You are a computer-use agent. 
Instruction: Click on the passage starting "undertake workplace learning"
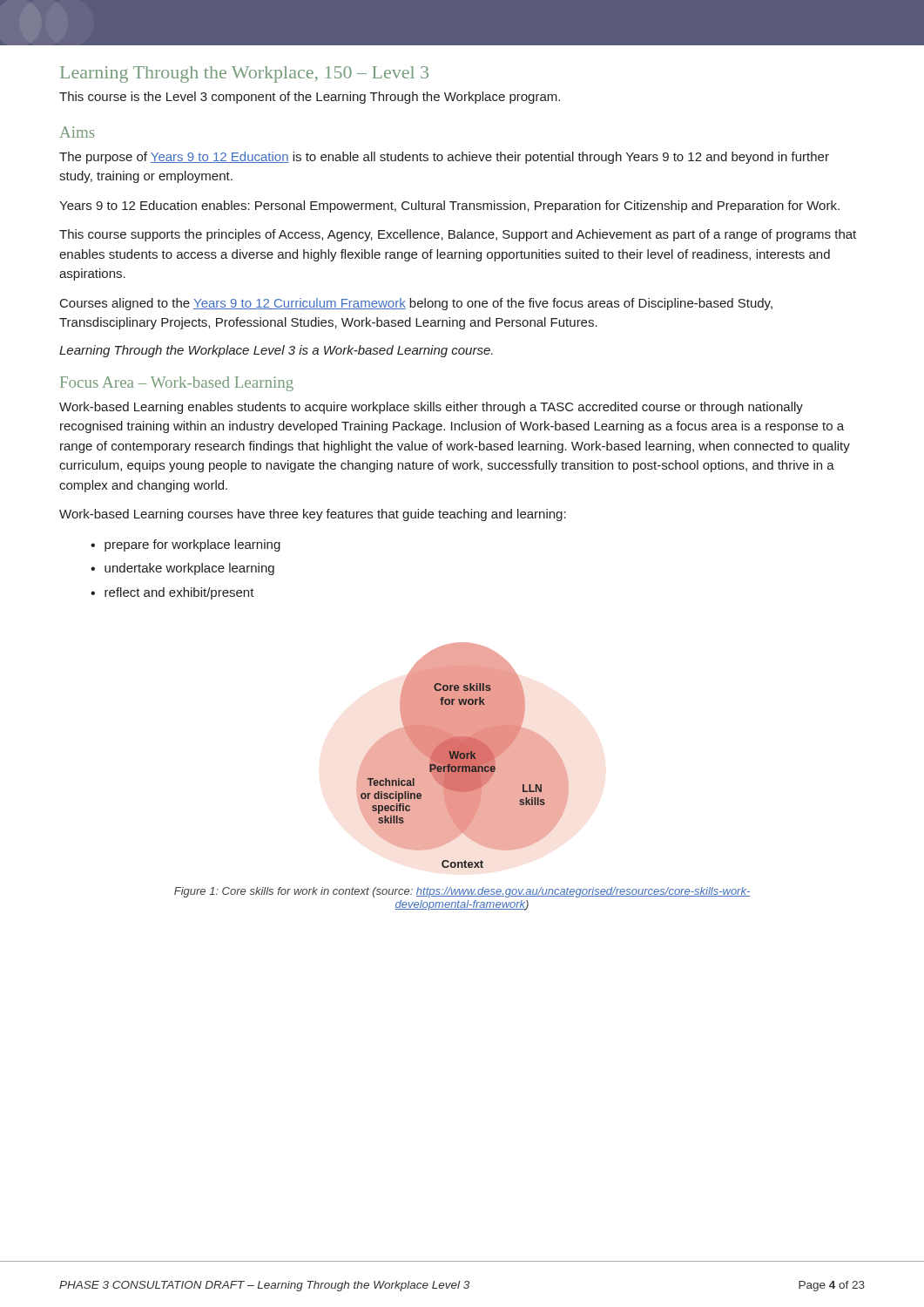tap(189, 568)
